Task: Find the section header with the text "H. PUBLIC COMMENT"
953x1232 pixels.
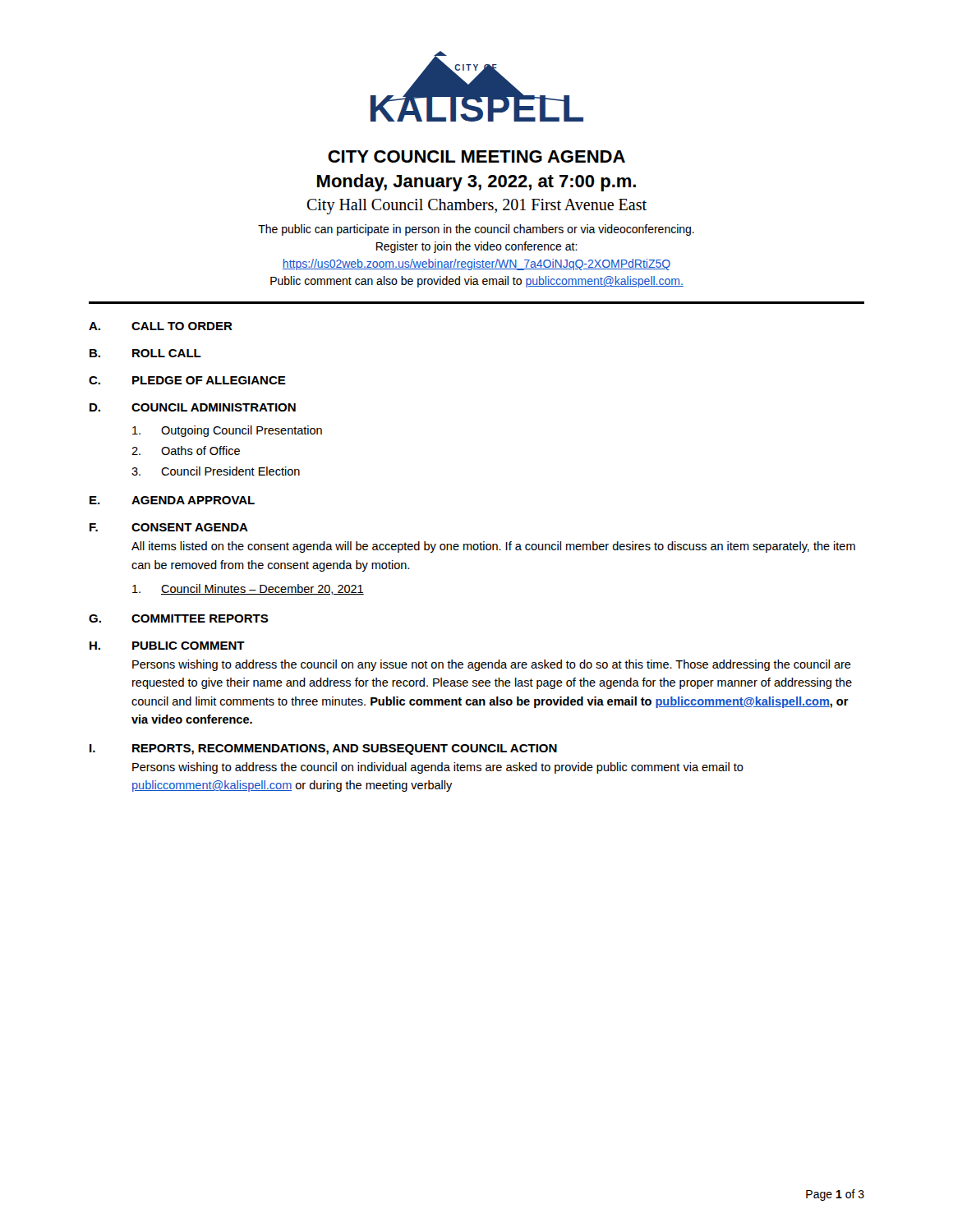Action: tap(167, 646)
